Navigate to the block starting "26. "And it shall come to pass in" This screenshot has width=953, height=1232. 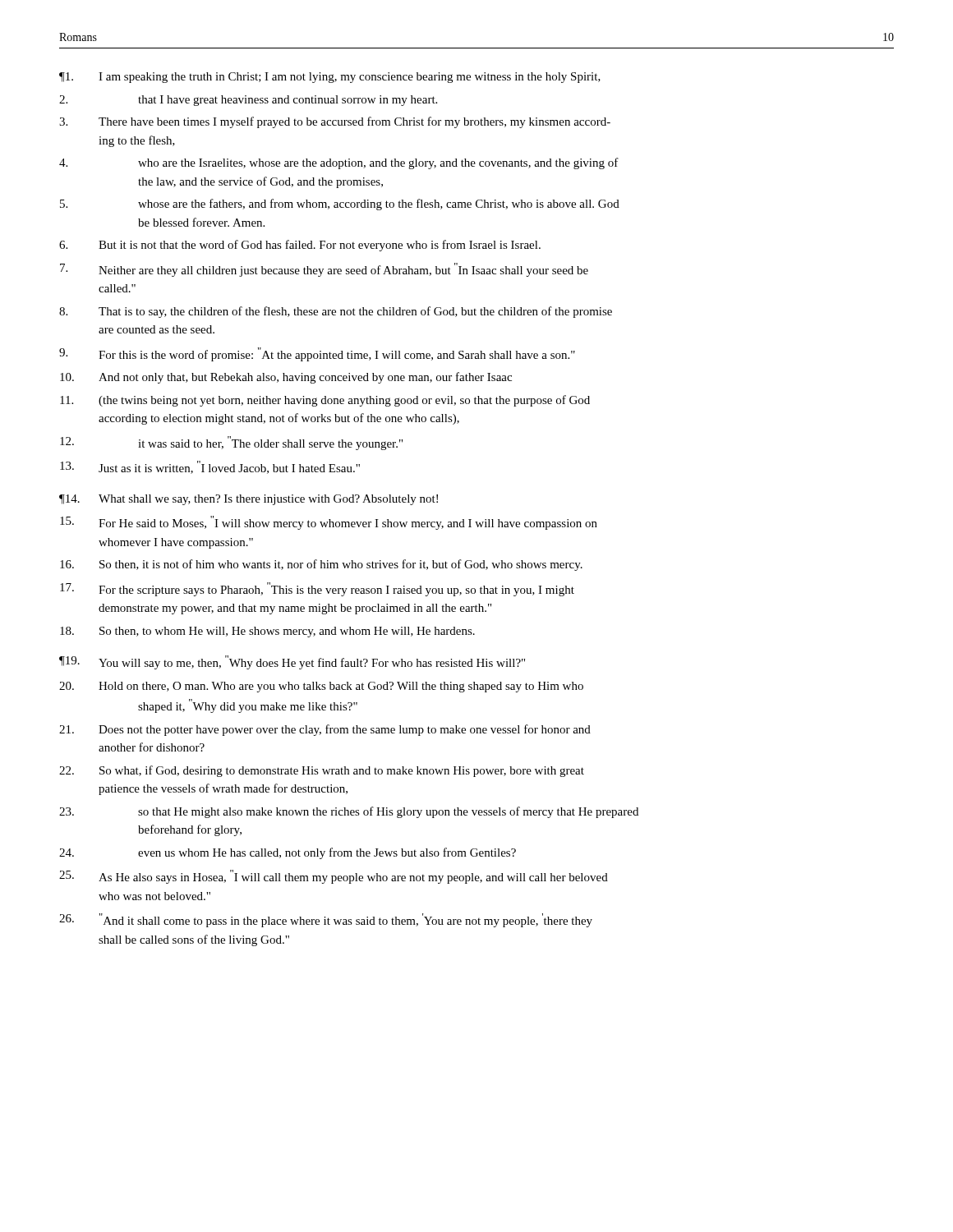476,929
